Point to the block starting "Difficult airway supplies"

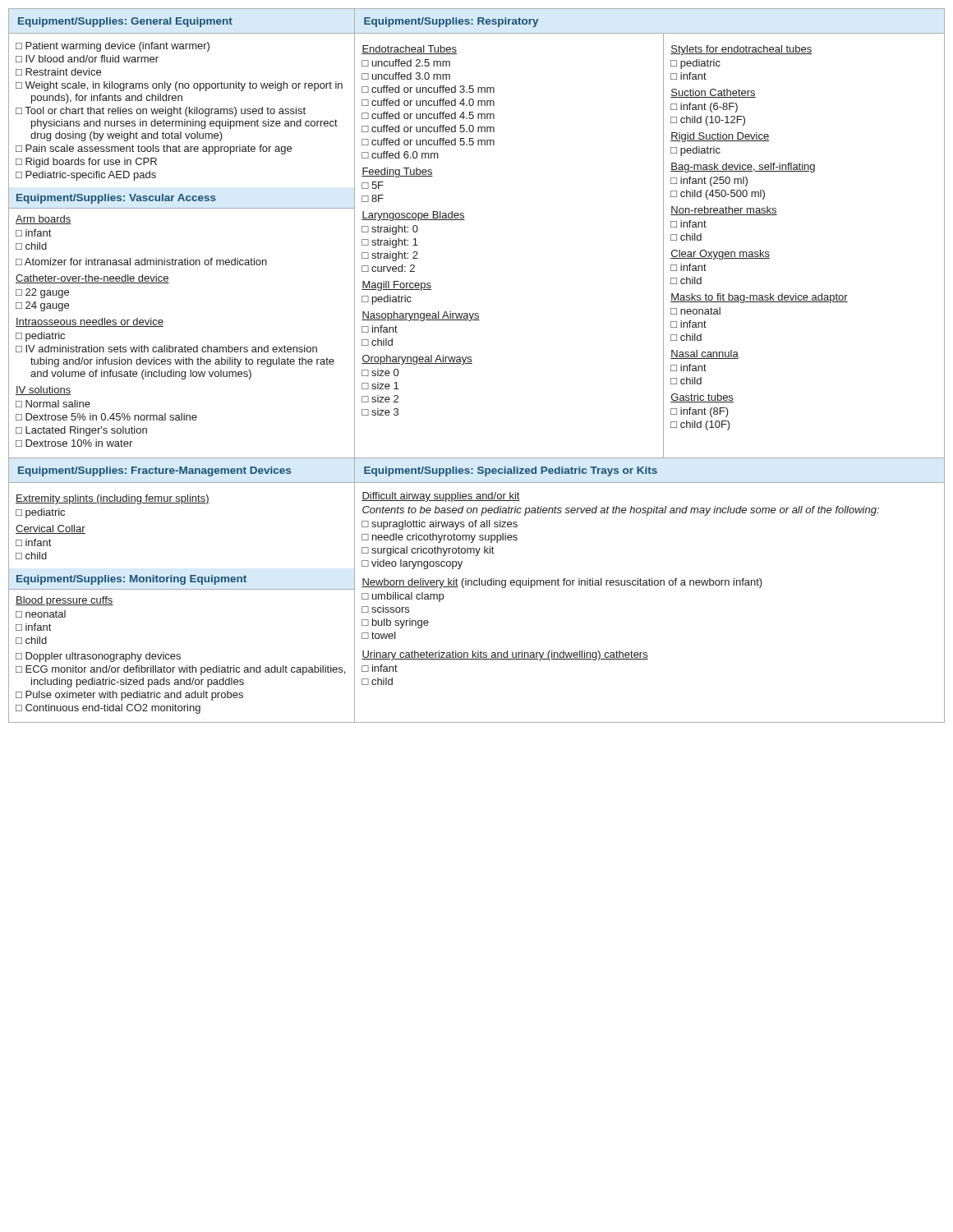[x=650, y=588]
